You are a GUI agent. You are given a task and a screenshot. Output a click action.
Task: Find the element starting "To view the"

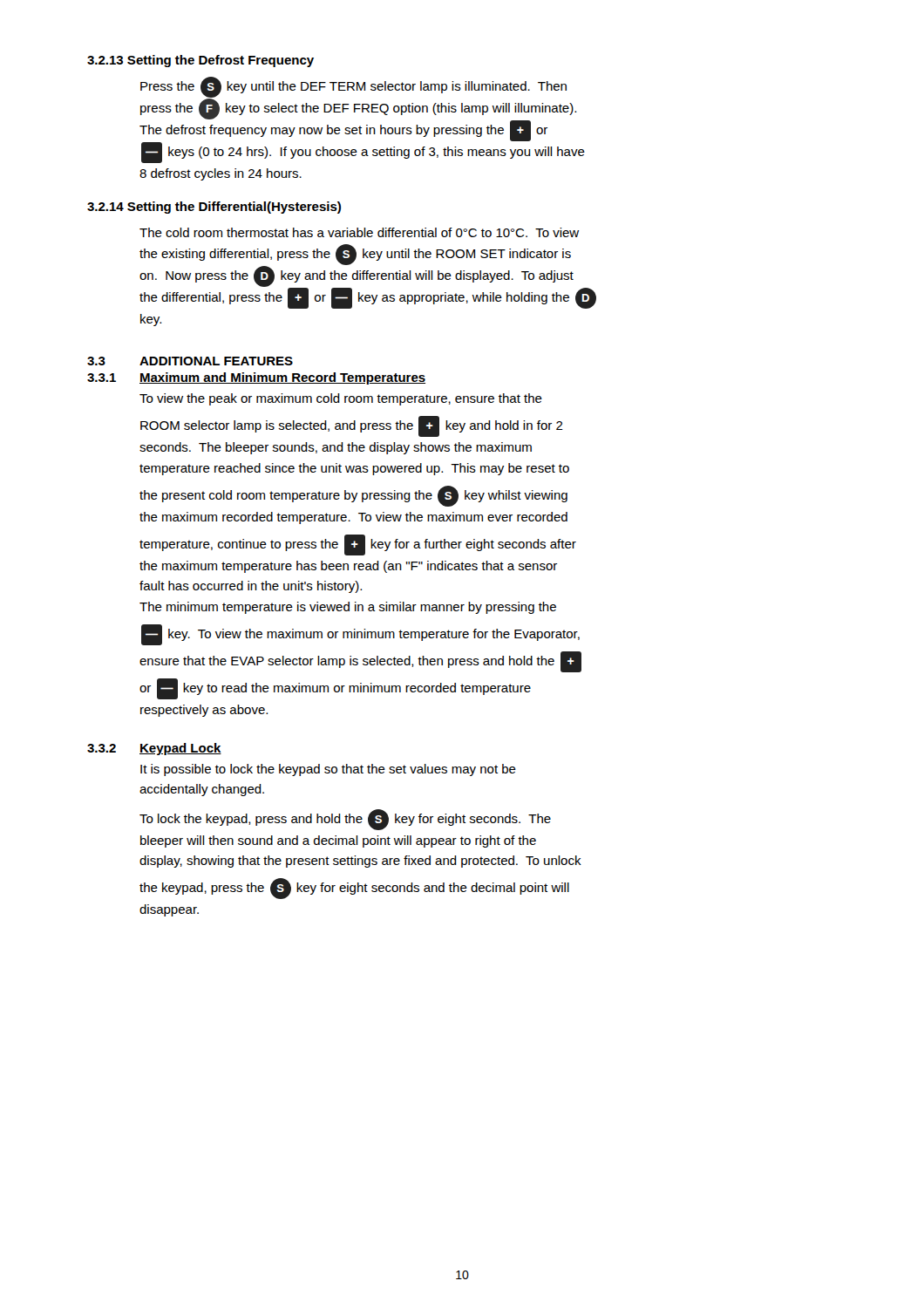497,554
